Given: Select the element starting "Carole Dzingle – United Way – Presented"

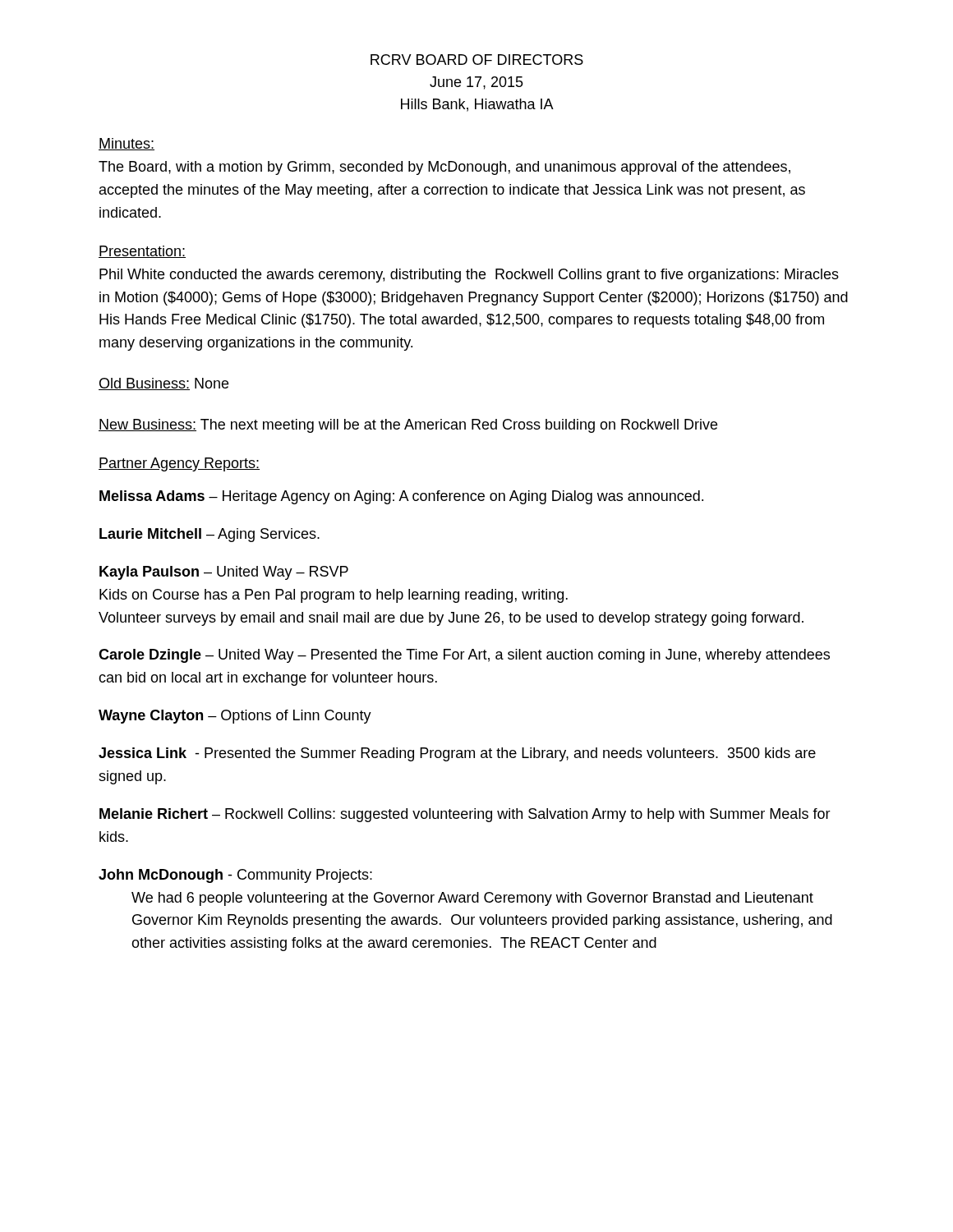Looking at the screenshot, I should pyautogui.click(x=464, y=666).
